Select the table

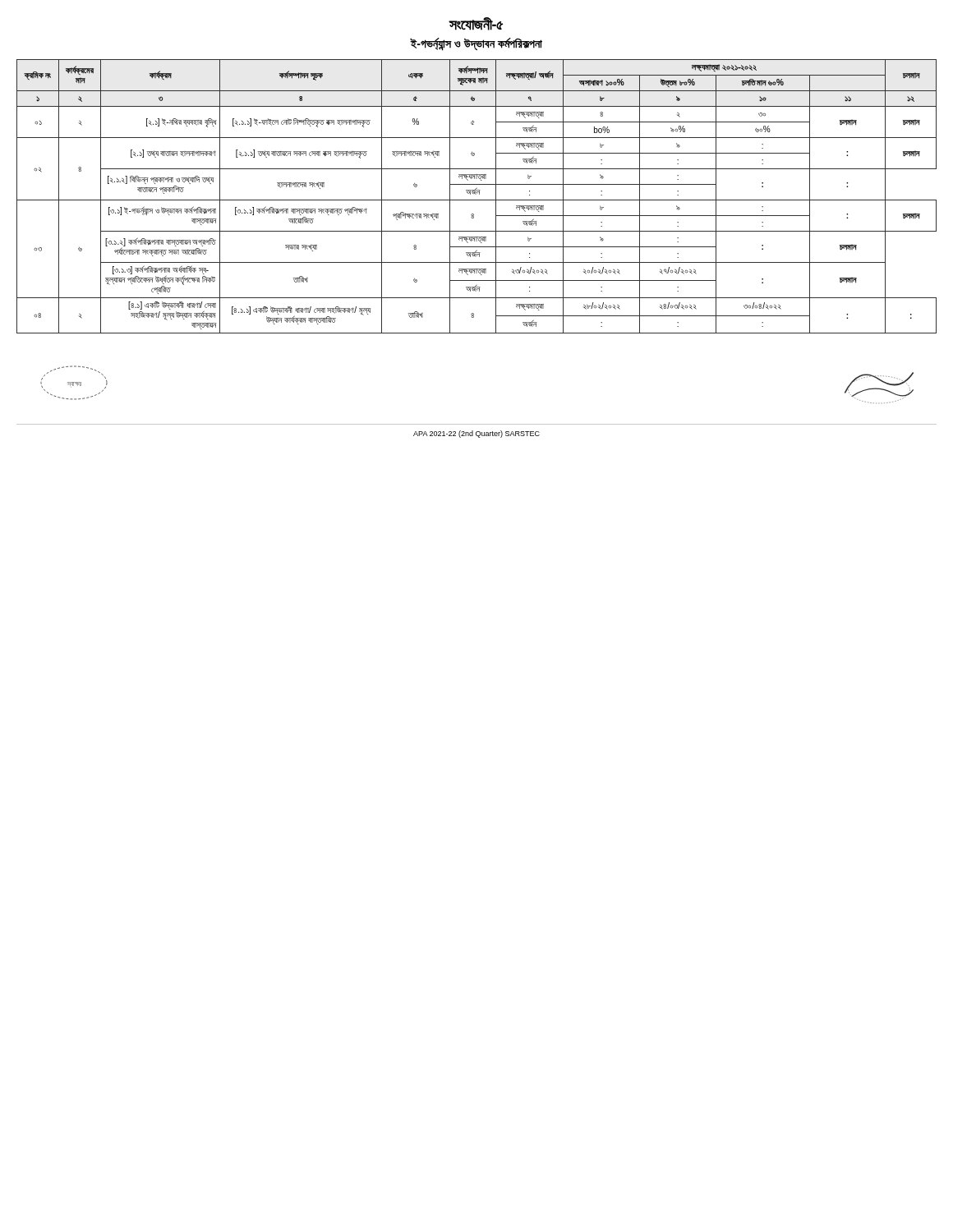[x=476, y=196]
